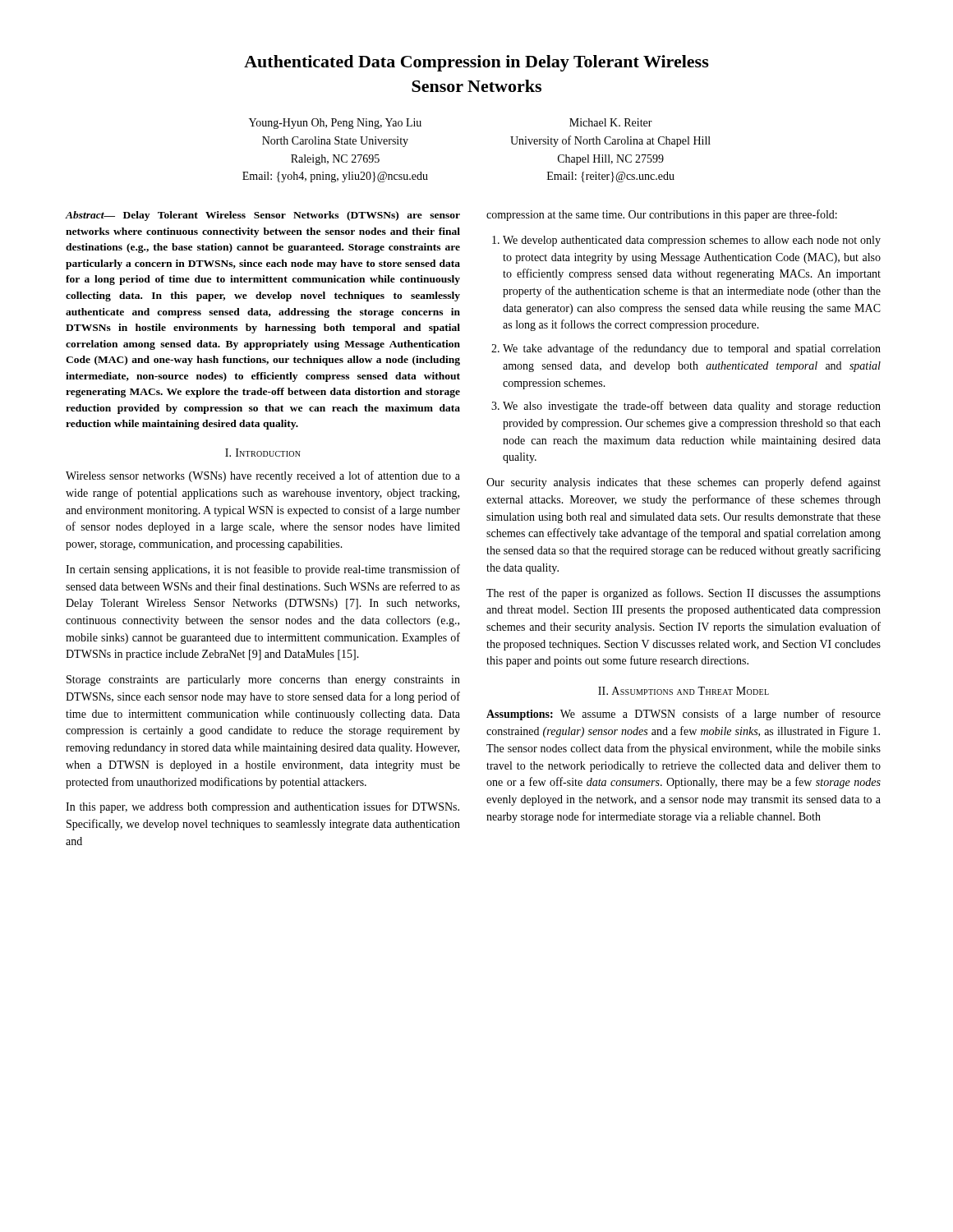Select the text block with the text "Wireless sensor networks (WSNs)"
953x1232 pixels.
[x=263, y=510]
